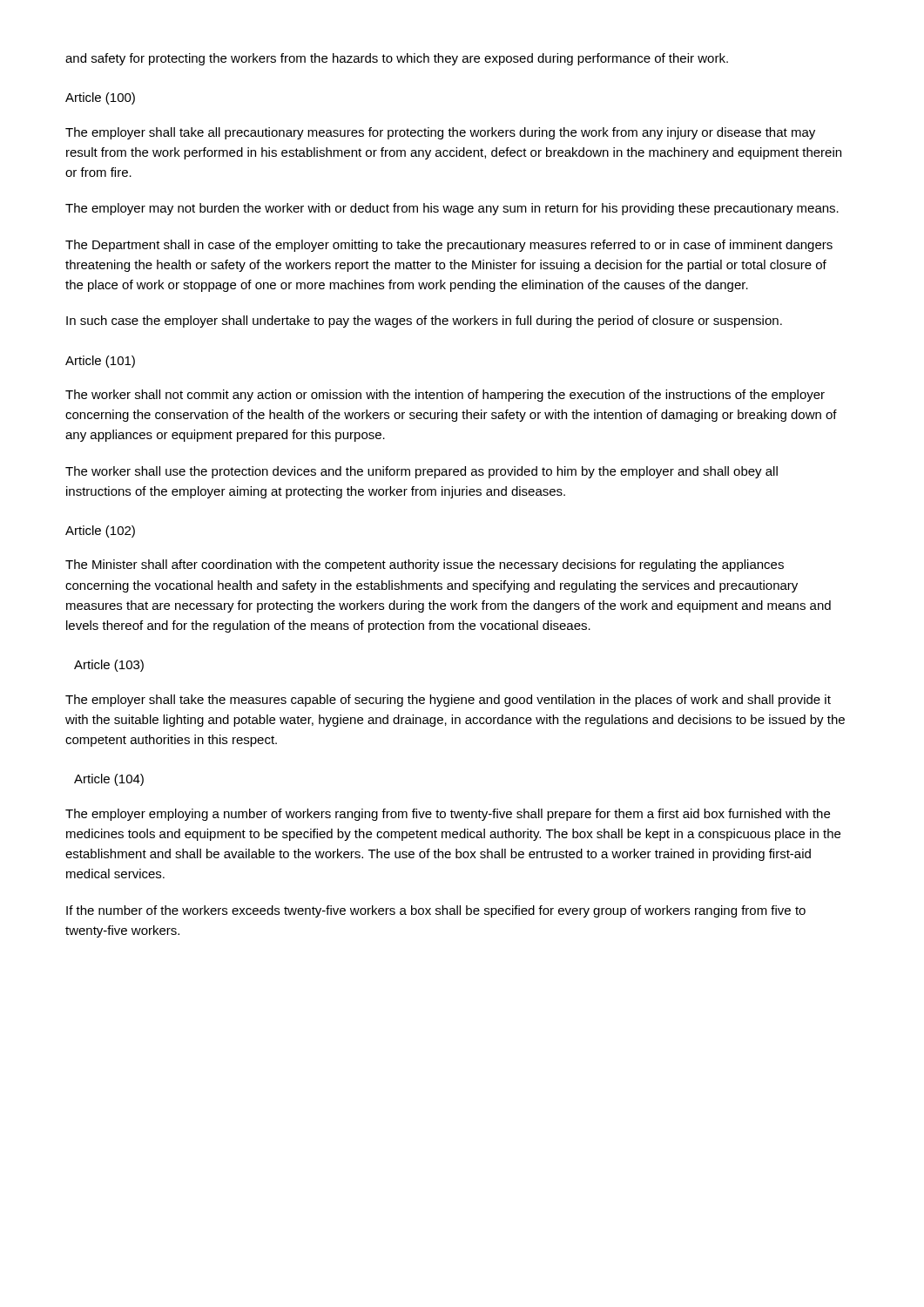Select the text block with the text "If the number"

point(436,920)
